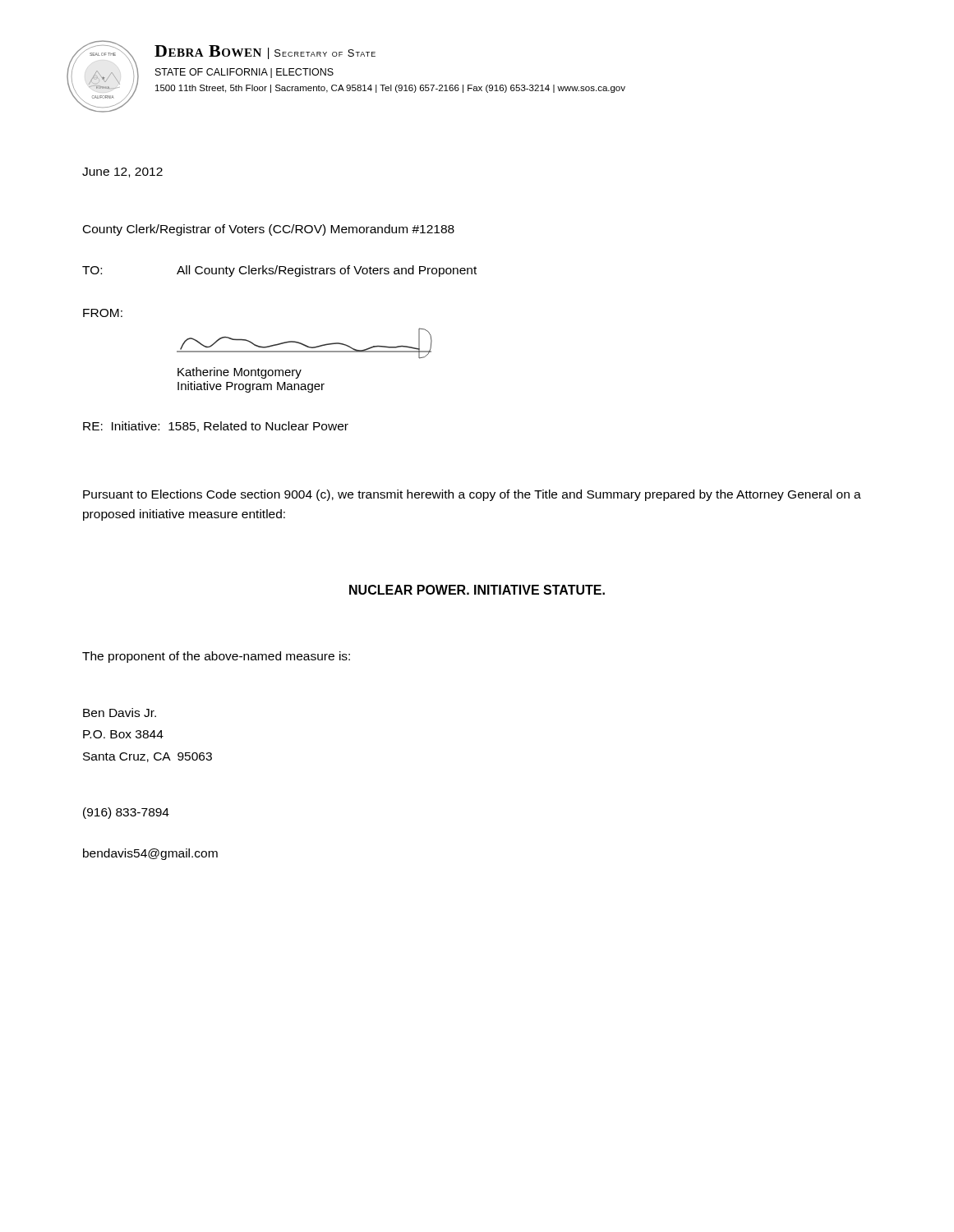The height and width of the screenshot is (1232, 954).
Task: Select the text block with the text "The proponent of"
Action: pyautogui.click(x=217, y=656)
